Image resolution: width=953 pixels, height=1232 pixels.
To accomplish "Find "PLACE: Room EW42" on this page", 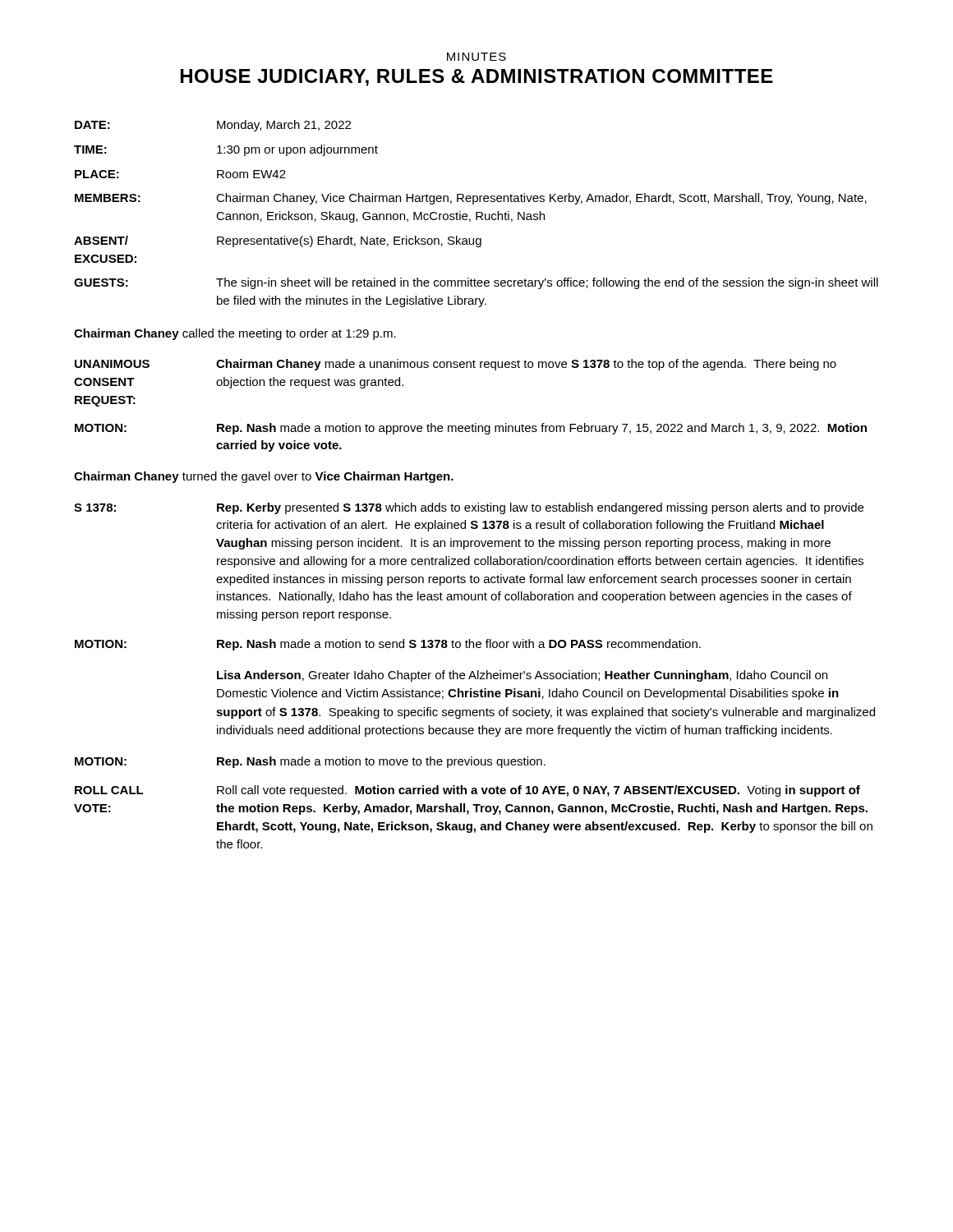I will point(99,174).
